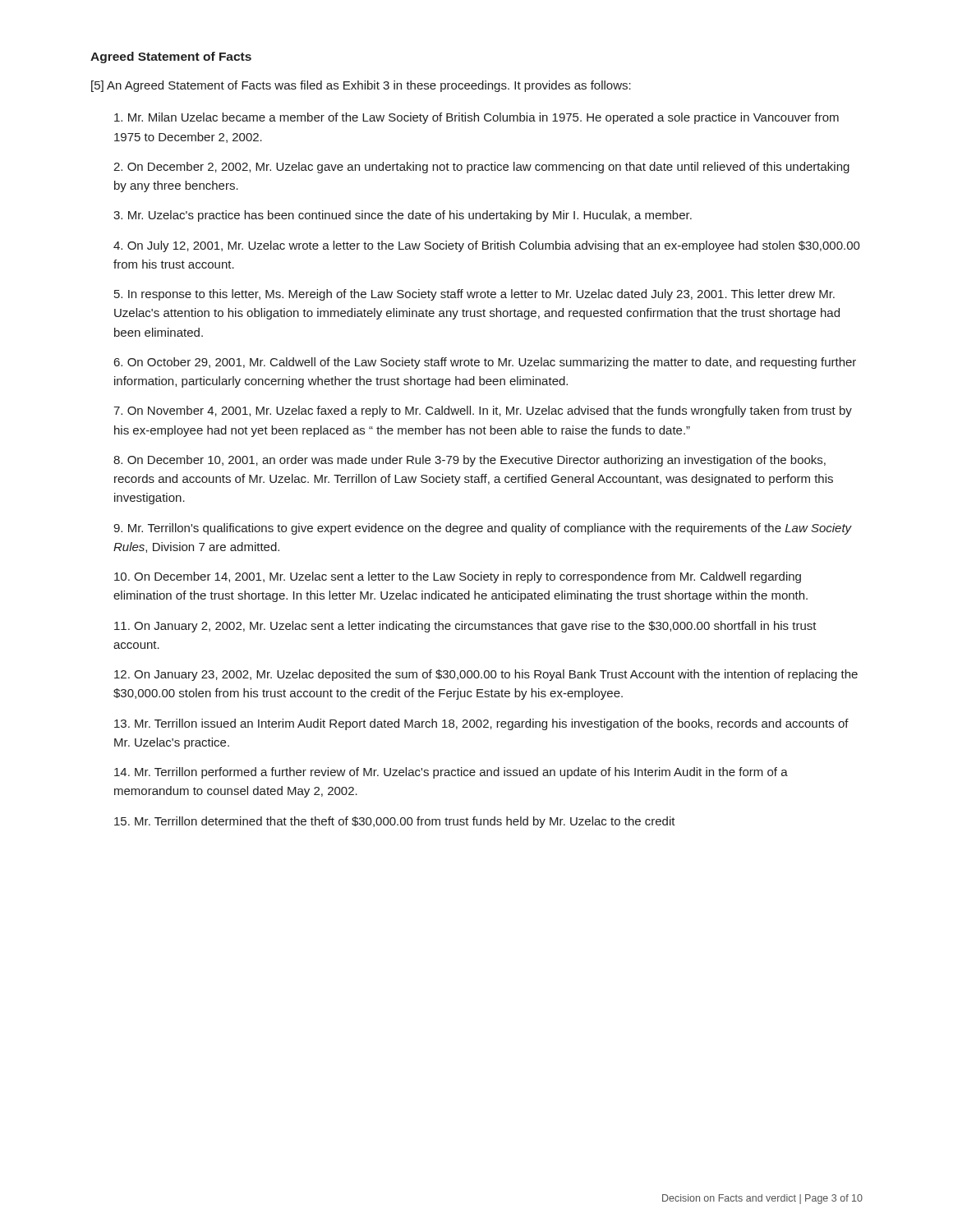Where is the passage that starts "6. On October 29,"?
This screenshot has width=953, height=1232.
coord(485,371)
